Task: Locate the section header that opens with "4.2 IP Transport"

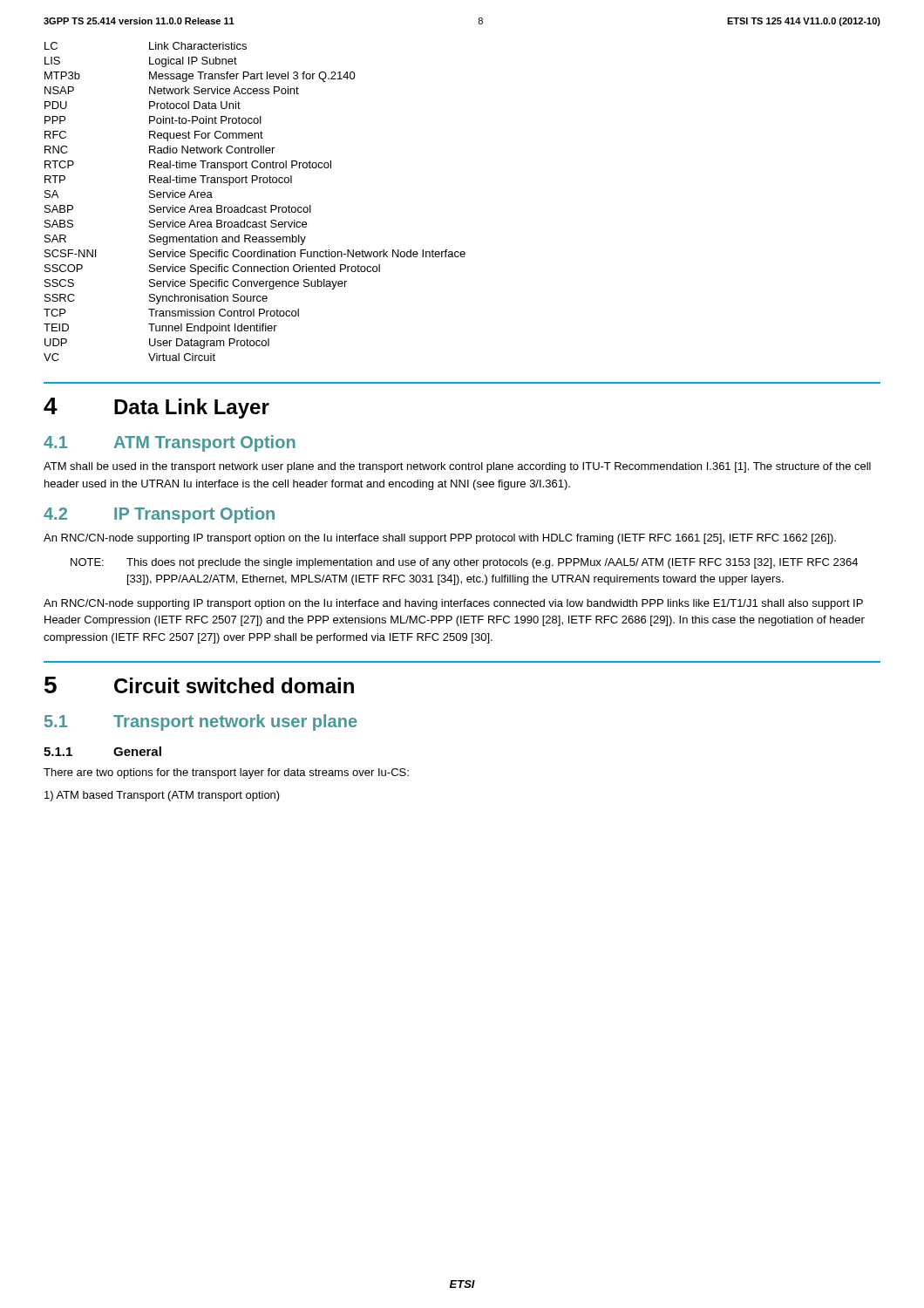Action: tap(160, 514)
